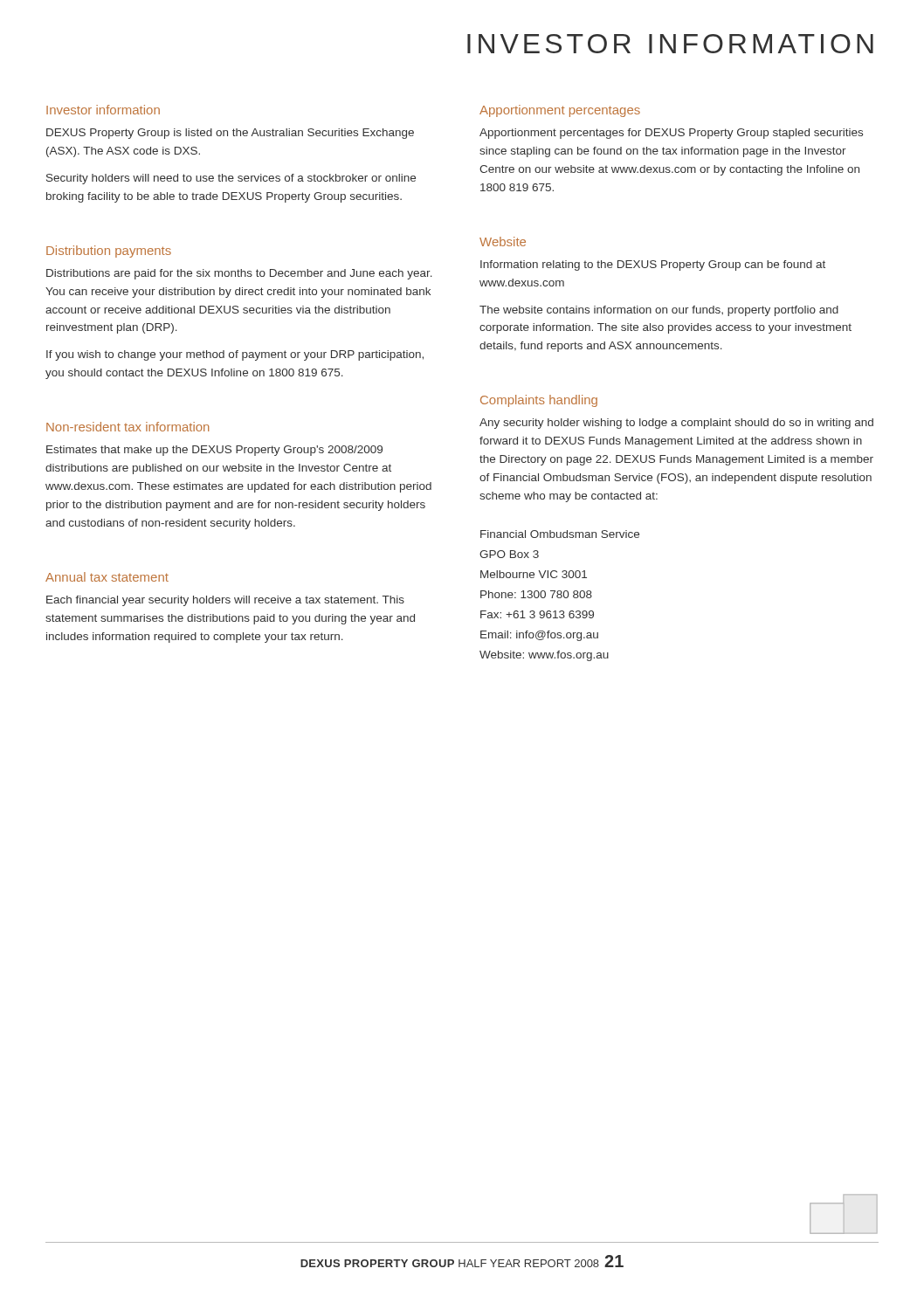Locate the block of text that opens with "Any security holder wishing"
The image size is (924, 1310).
point(679,460)
